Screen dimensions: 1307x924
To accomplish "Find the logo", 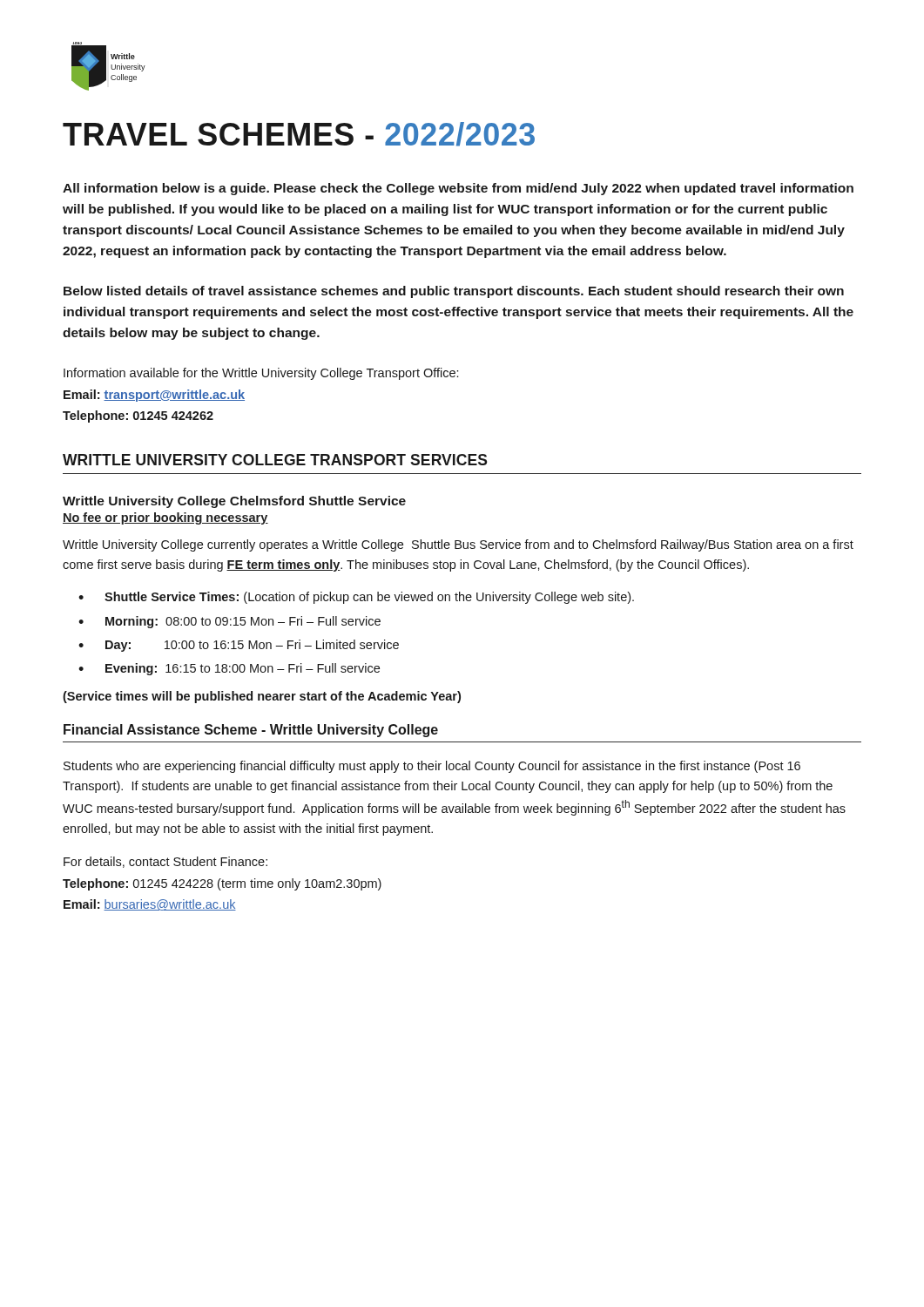I will tap(462, 71).
